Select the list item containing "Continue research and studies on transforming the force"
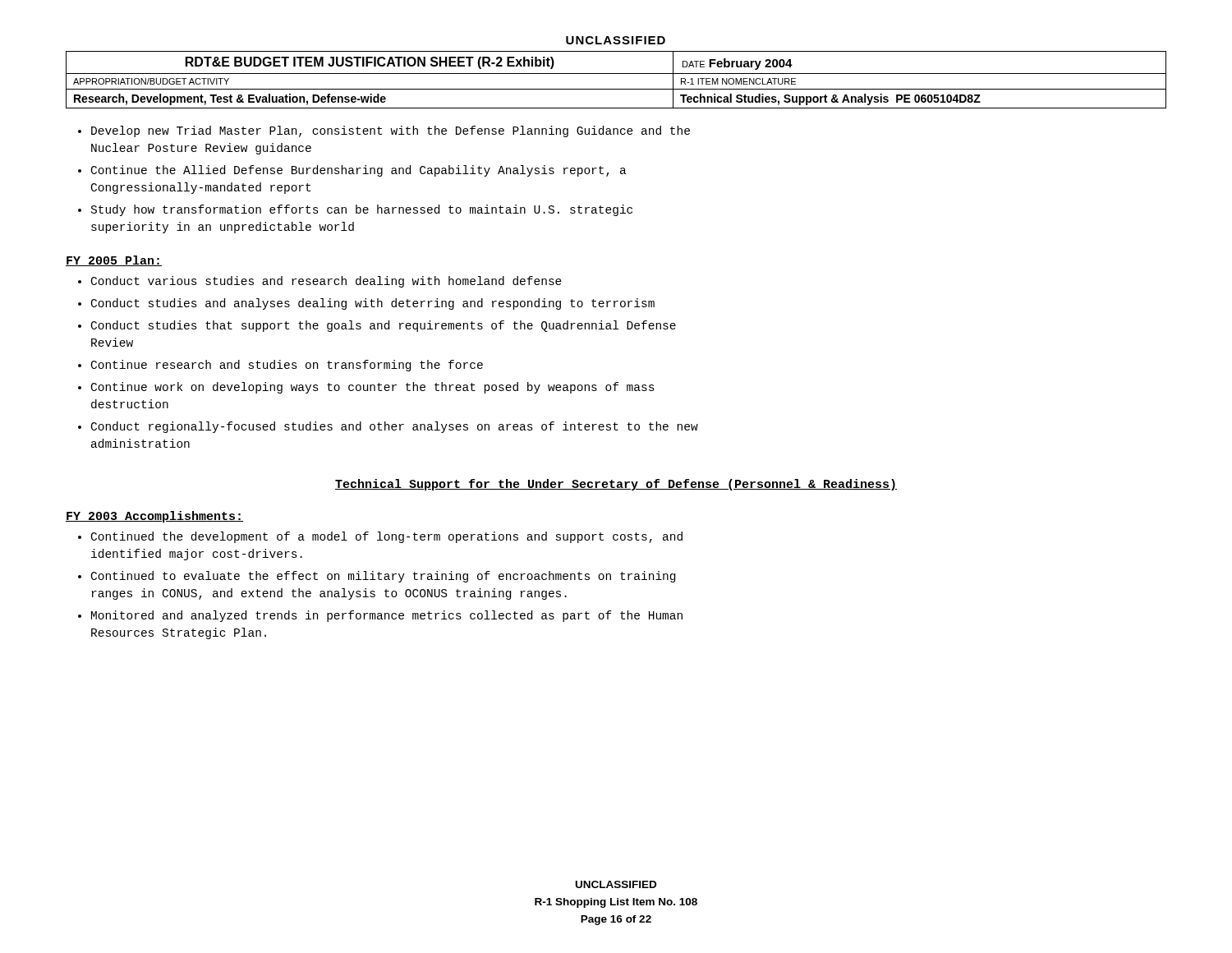The height and width of the screenshot is (953, 1232). pyautogui.click(x=287, y=366)
